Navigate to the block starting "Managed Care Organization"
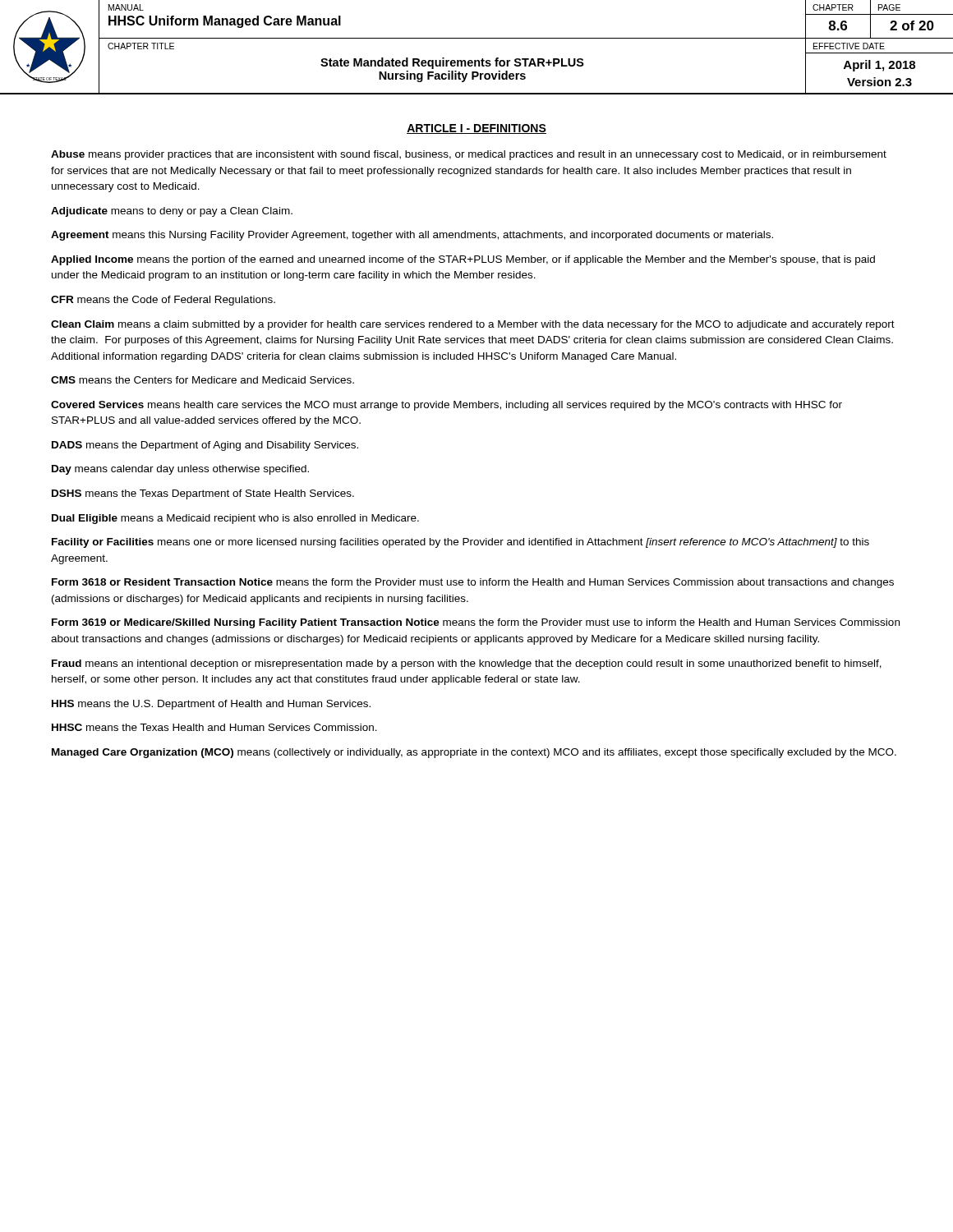 tap(476, 752)
